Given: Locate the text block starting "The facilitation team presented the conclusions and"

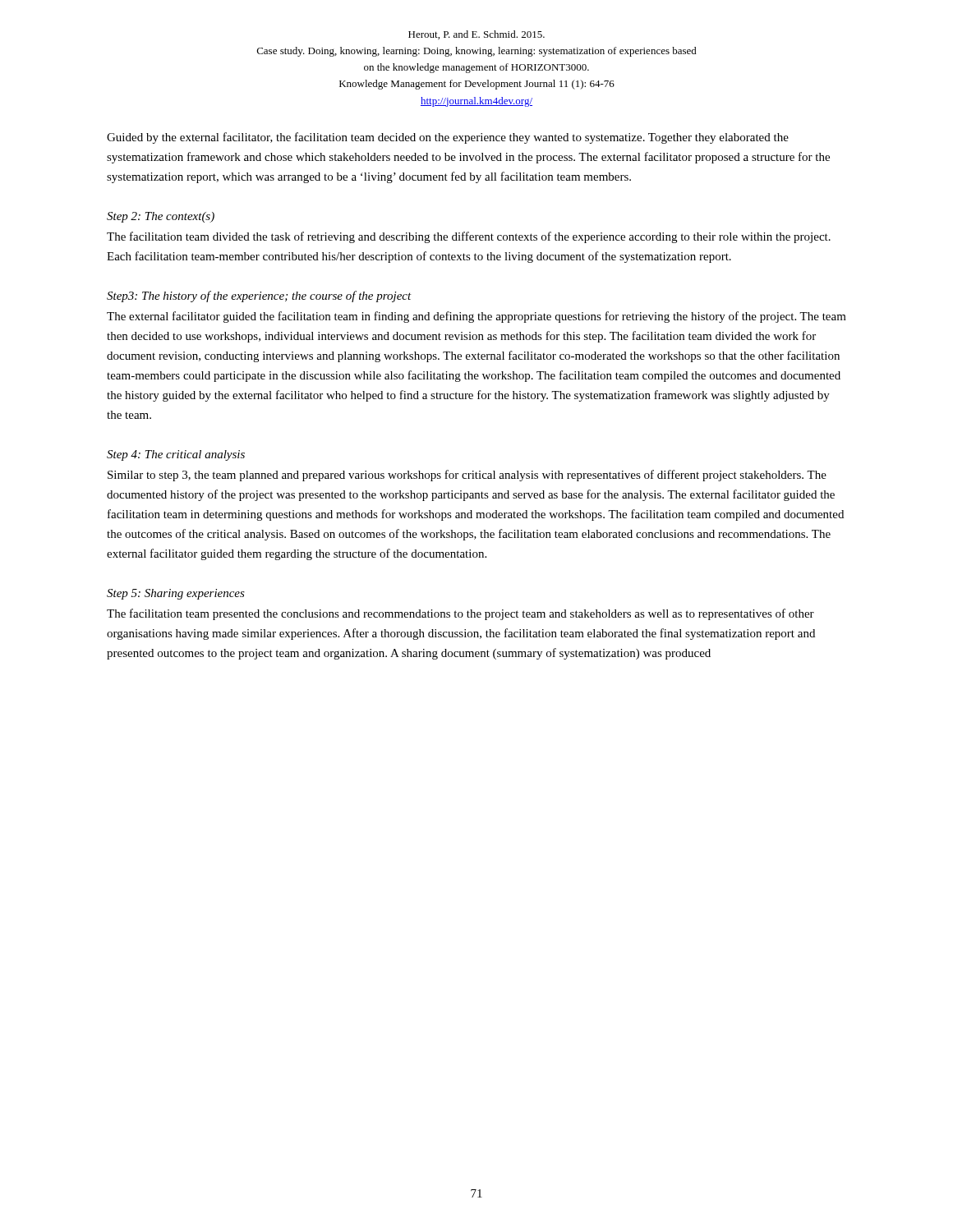Looking at the screenshot, I should (461, 633).
